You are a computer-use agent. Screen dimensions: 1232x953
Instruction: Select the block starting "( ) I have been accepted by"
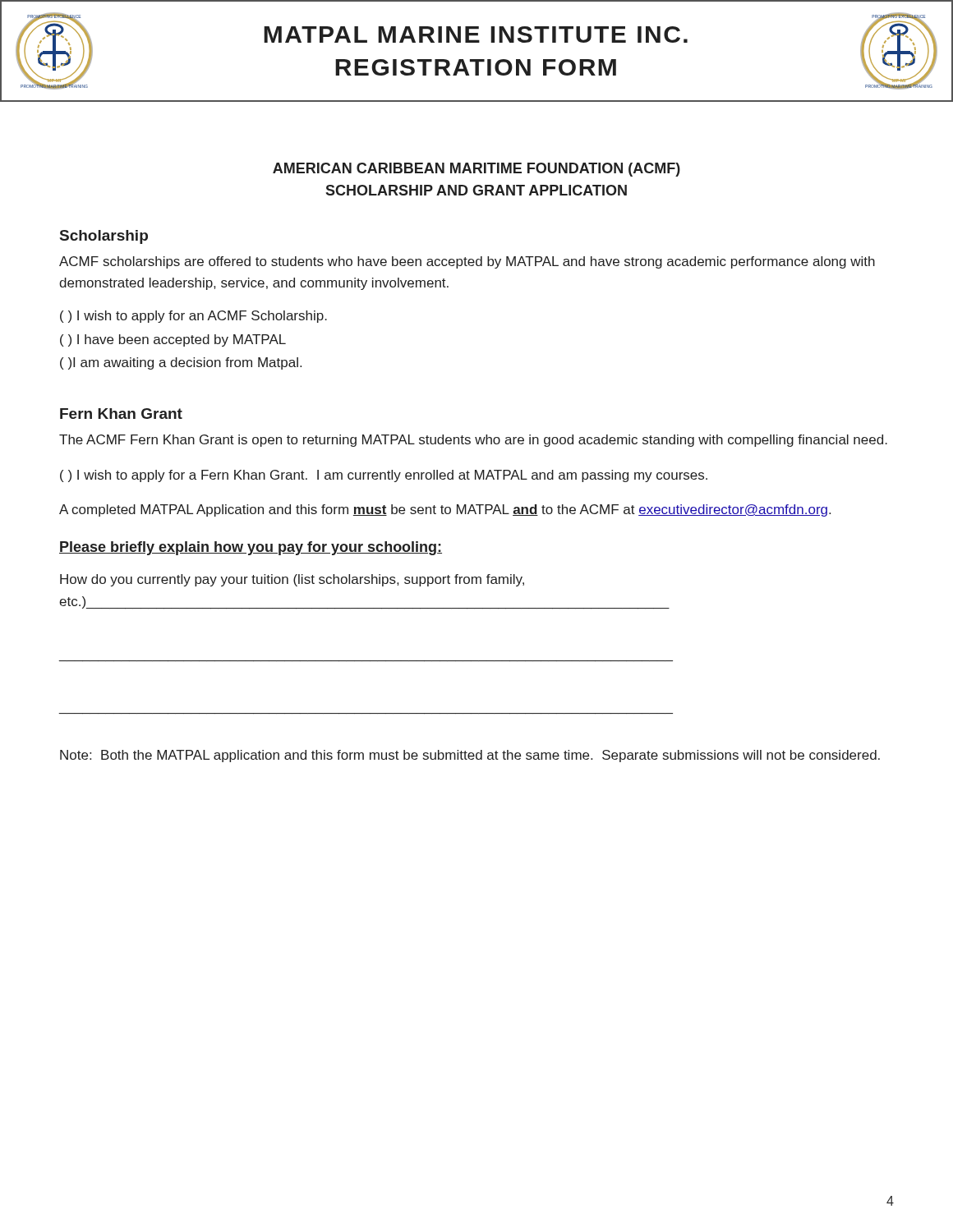click(x=173, y=339)
